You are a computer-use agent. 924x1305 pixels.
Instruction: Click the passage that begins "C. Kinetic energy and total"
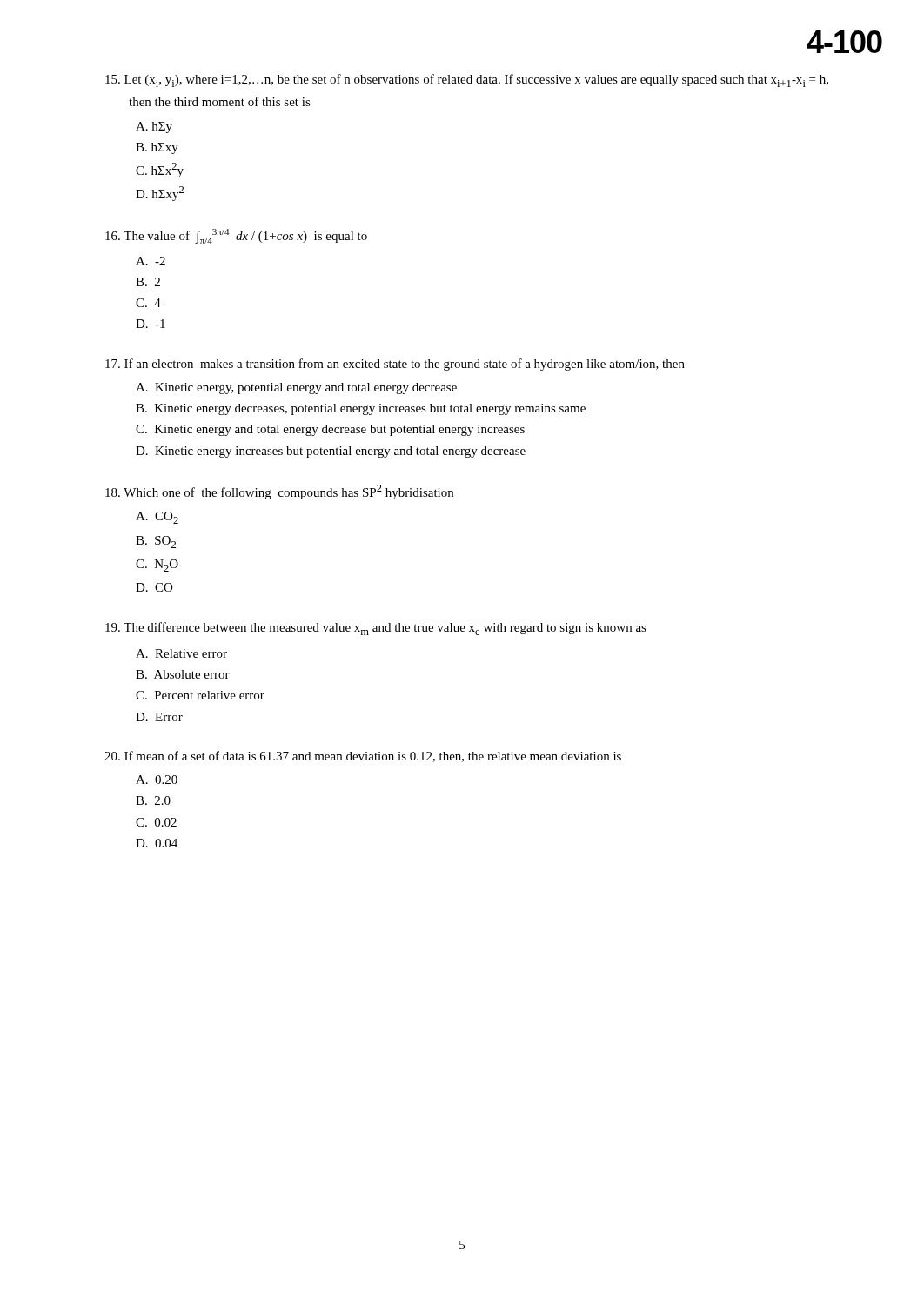(330, 429)
